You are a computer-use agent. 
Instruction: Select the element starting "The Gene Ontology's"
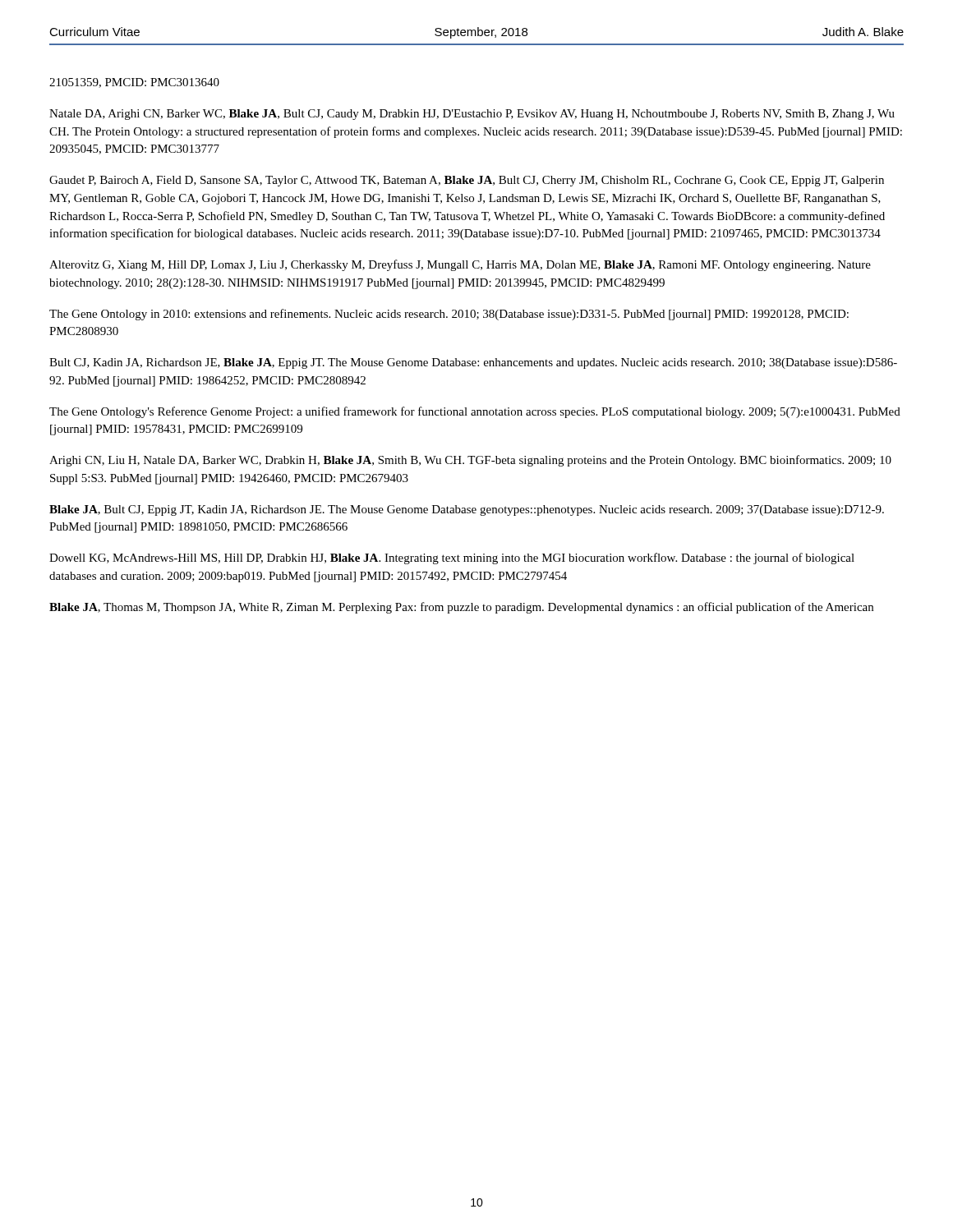tap(475, 420)
